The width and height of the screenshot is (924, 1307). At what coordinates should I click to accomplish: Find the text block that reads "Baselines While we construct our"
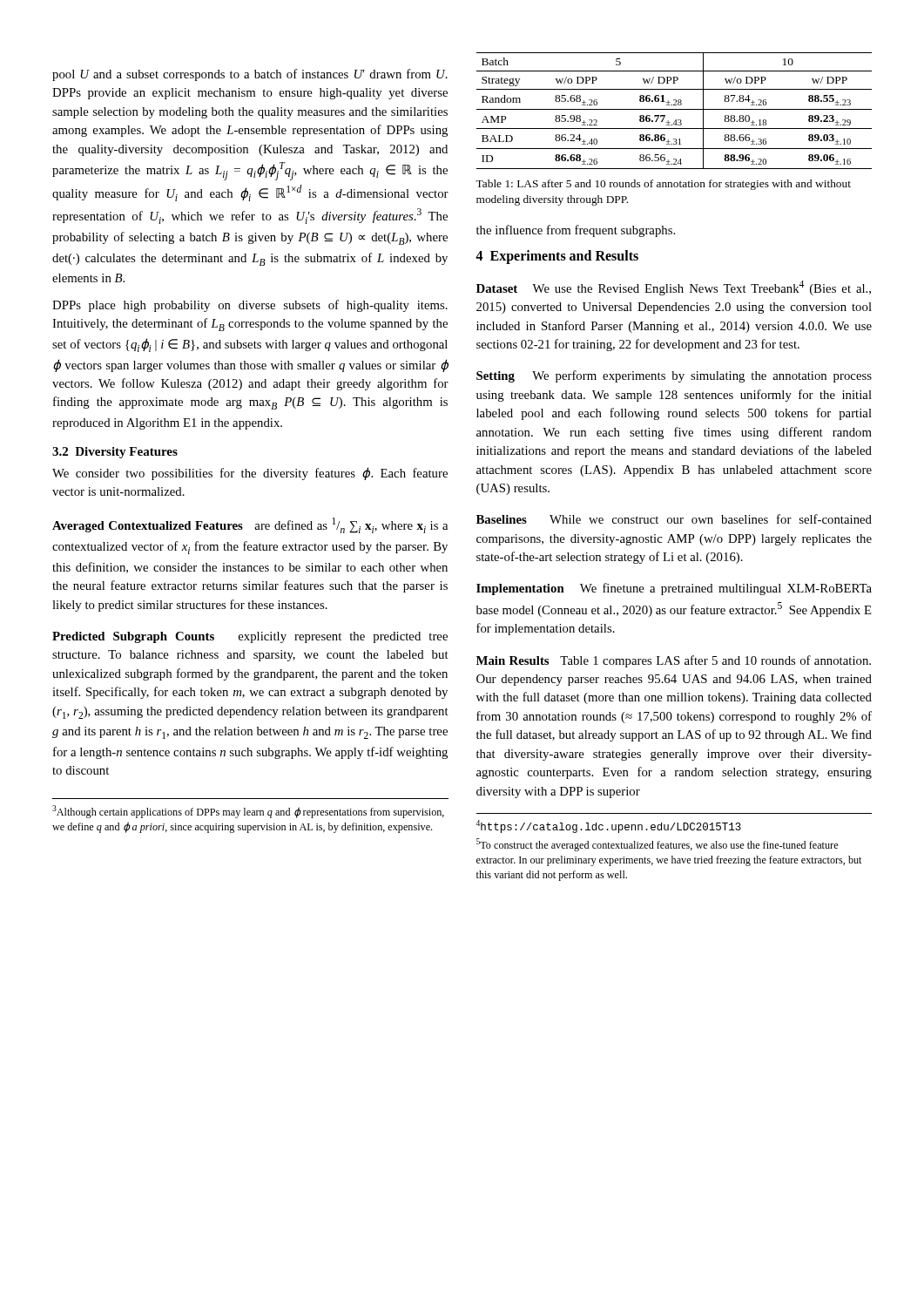click(x=674, y=539)
